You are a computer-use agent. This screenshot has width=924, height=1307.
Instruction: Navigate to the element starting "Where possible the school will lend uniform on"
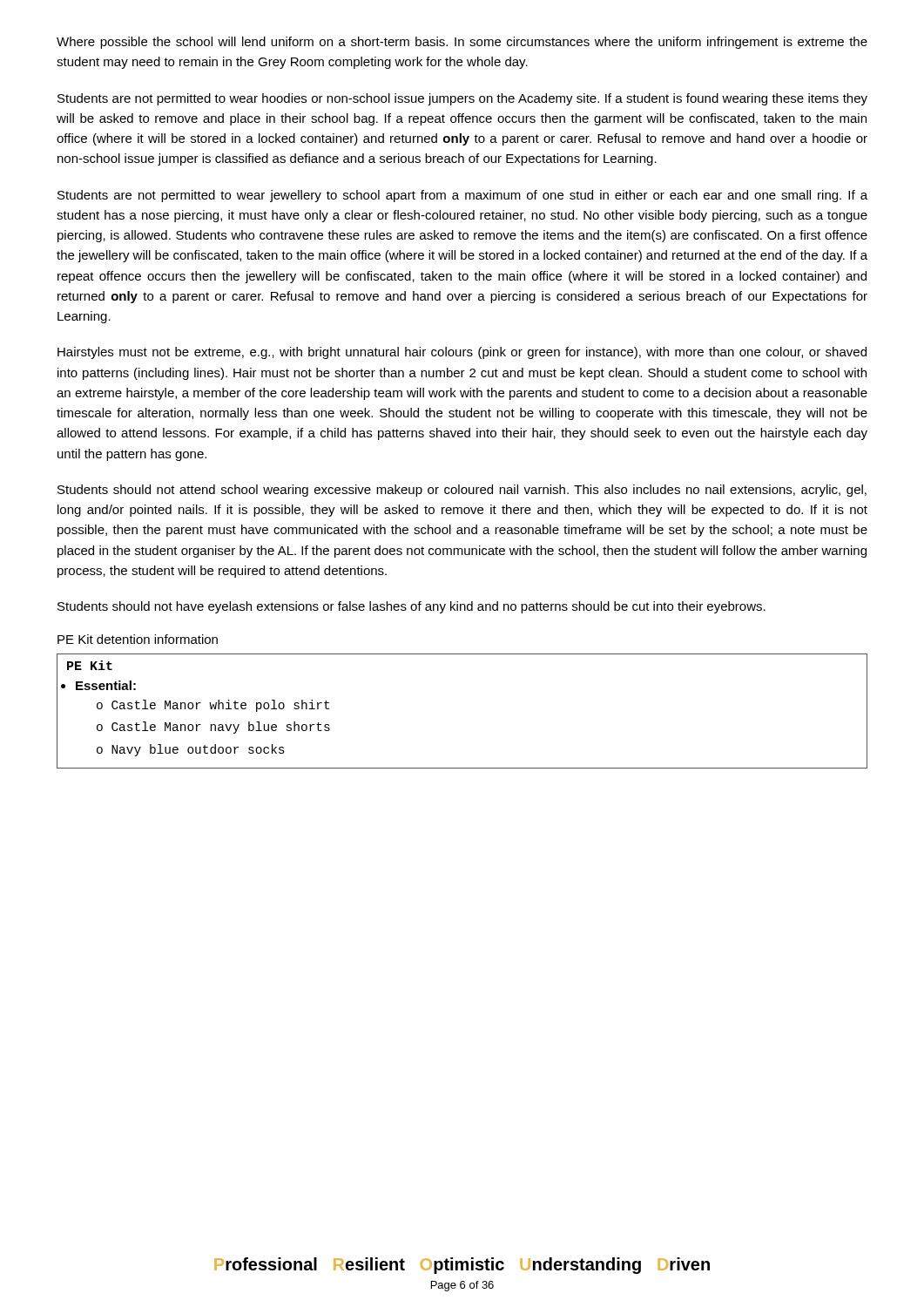pyautogui.click(x=462, y=51)
